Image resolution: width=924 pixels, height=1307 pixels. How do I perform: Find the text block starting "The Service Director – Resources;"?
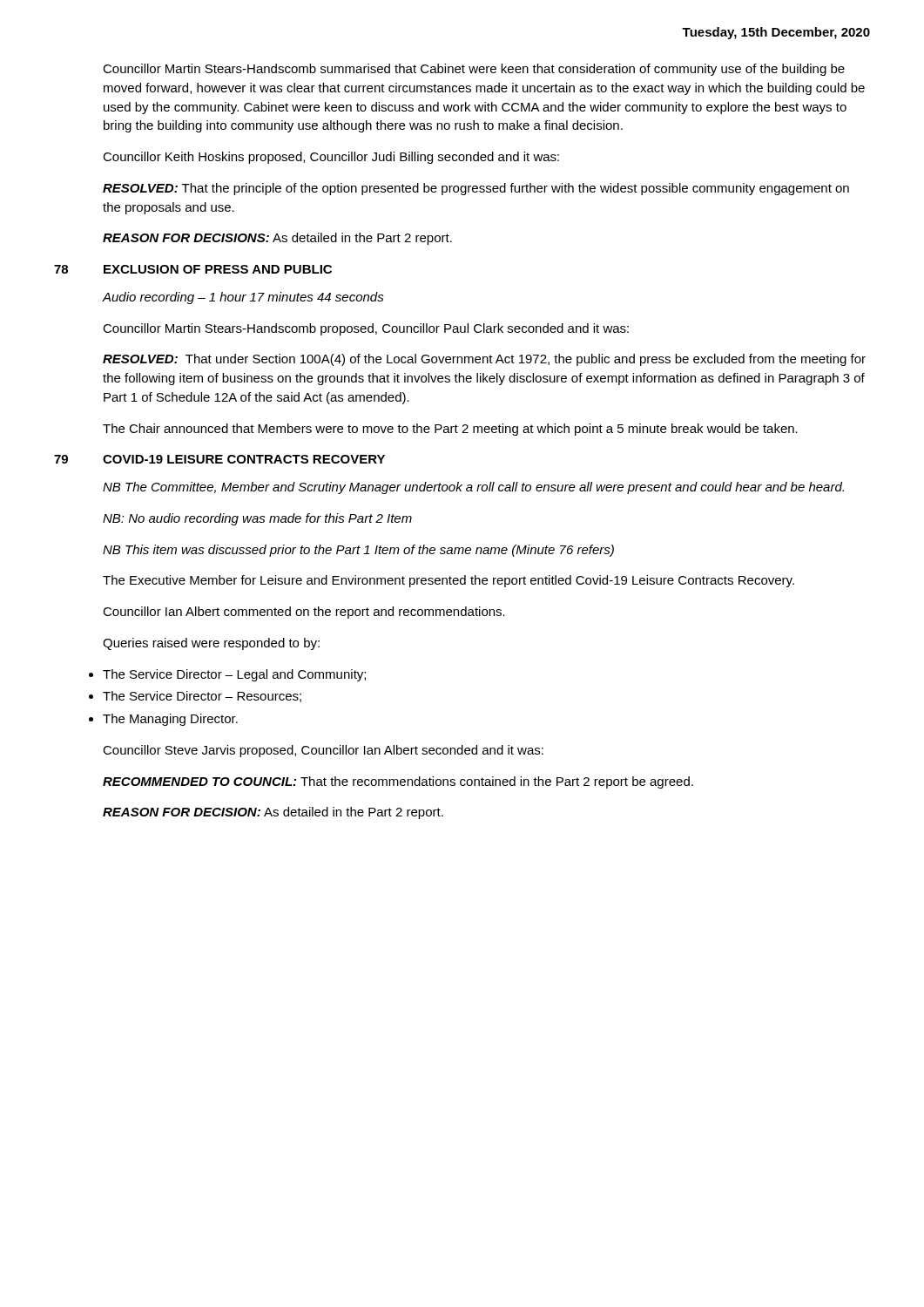[x=203, y=696]
